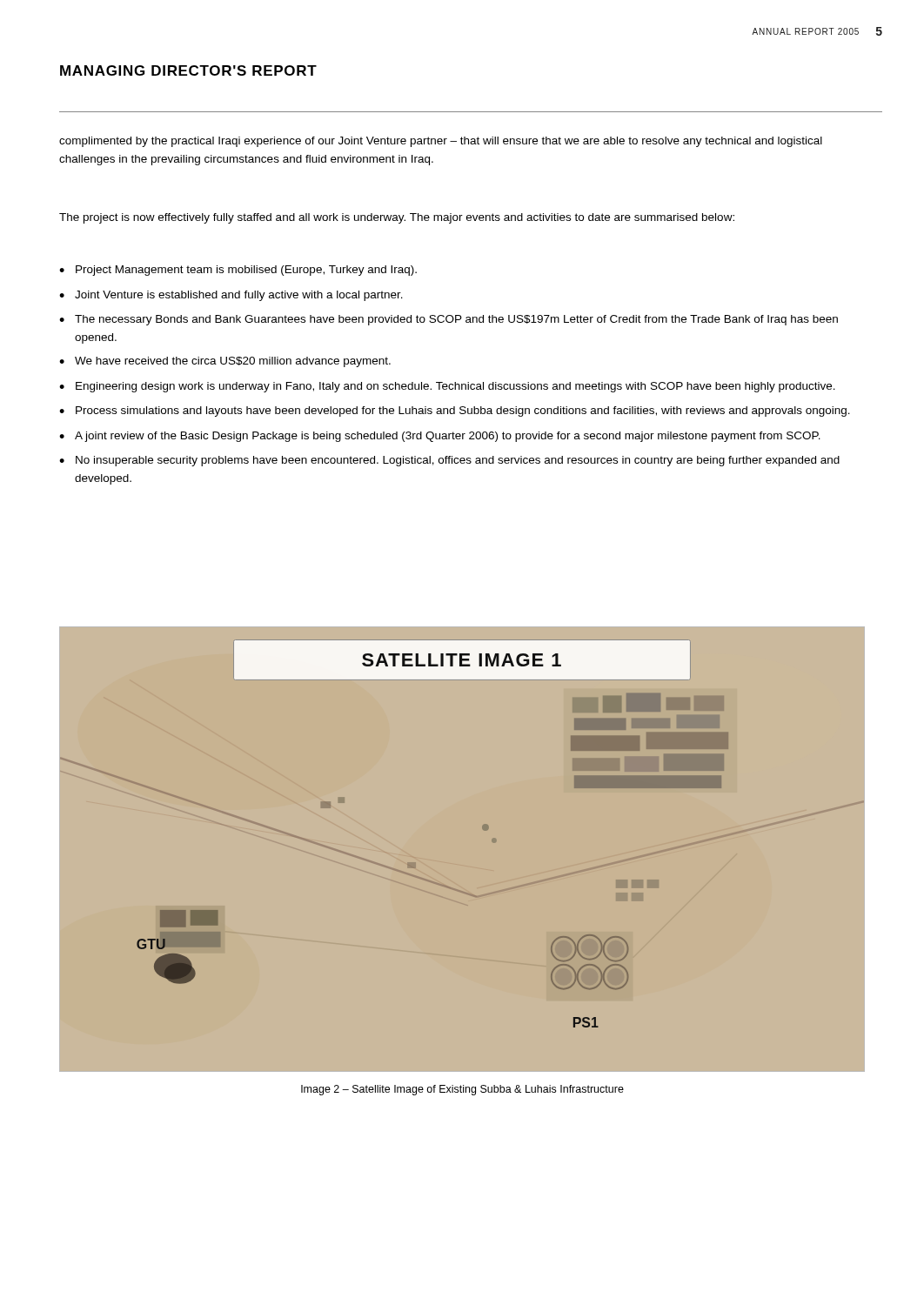Find the element starting "• Project Management team is mobilised"
Image resolution: width=924 pixels, height=1305 pixels.
coord(238,271)
